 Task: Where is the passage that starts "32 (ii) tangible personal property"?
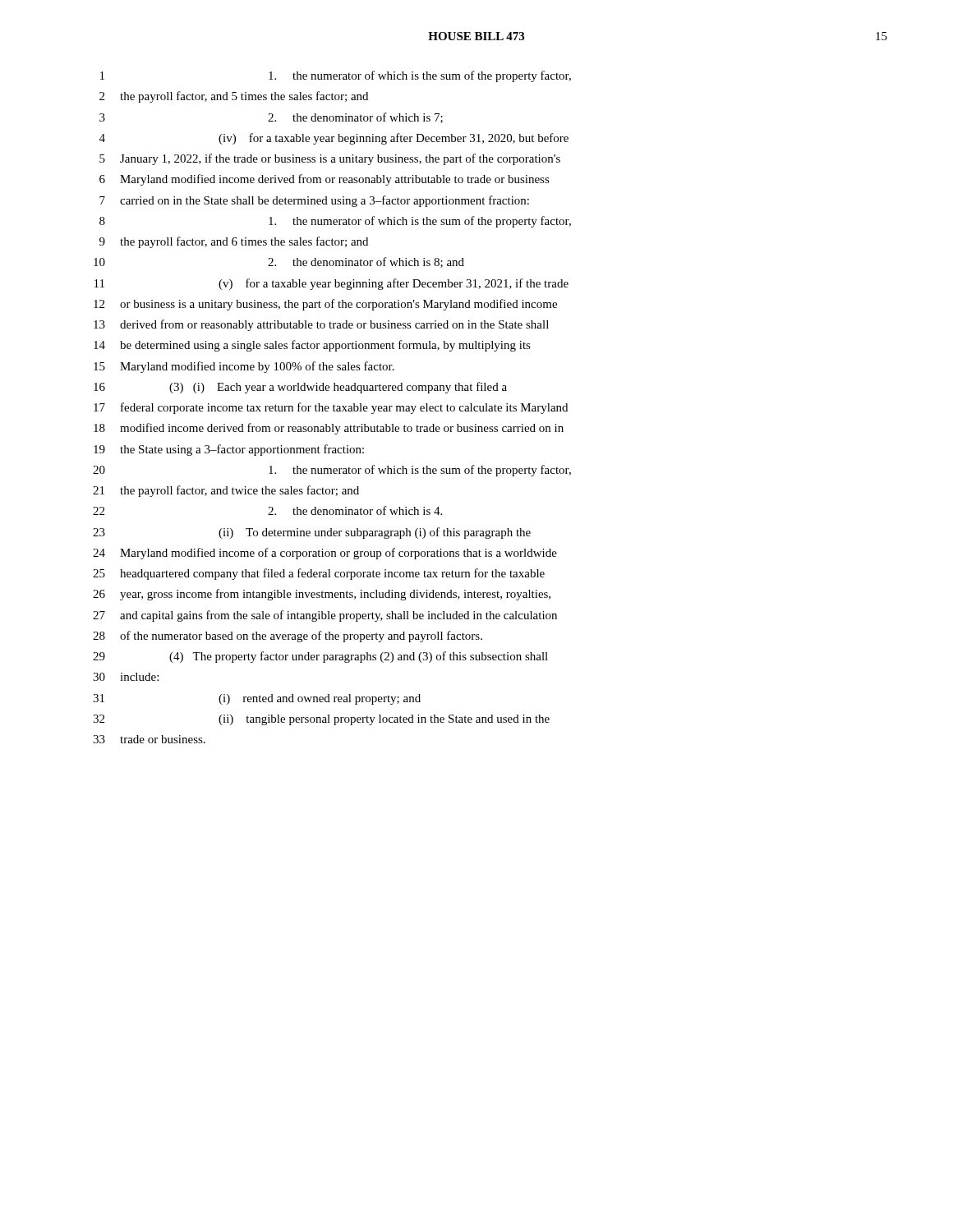coord(476,729)
